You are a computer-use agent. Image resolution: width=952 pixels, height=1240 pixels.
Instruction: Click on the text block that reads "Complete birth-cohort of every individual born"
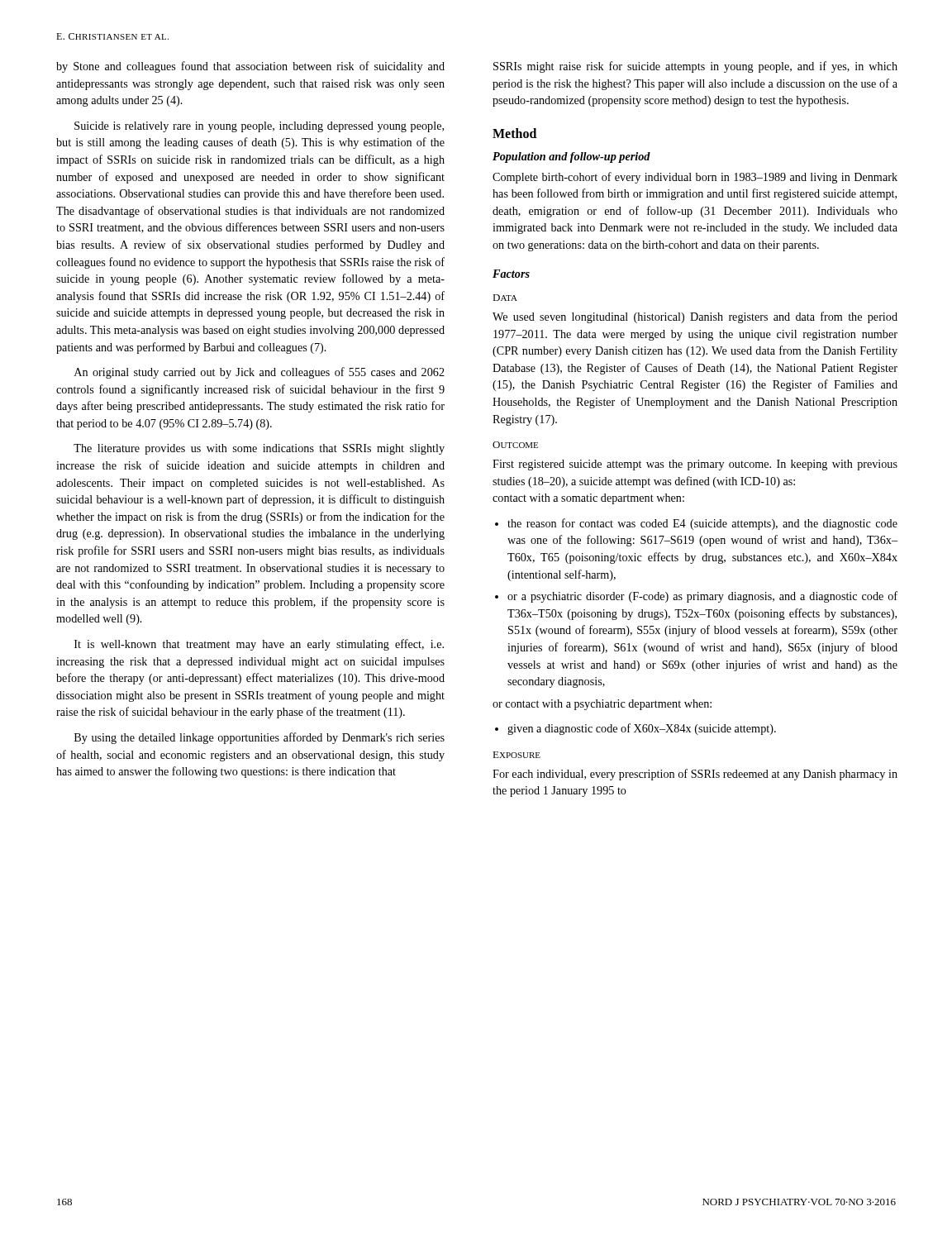pyautogui.click(x=695, y=211)
